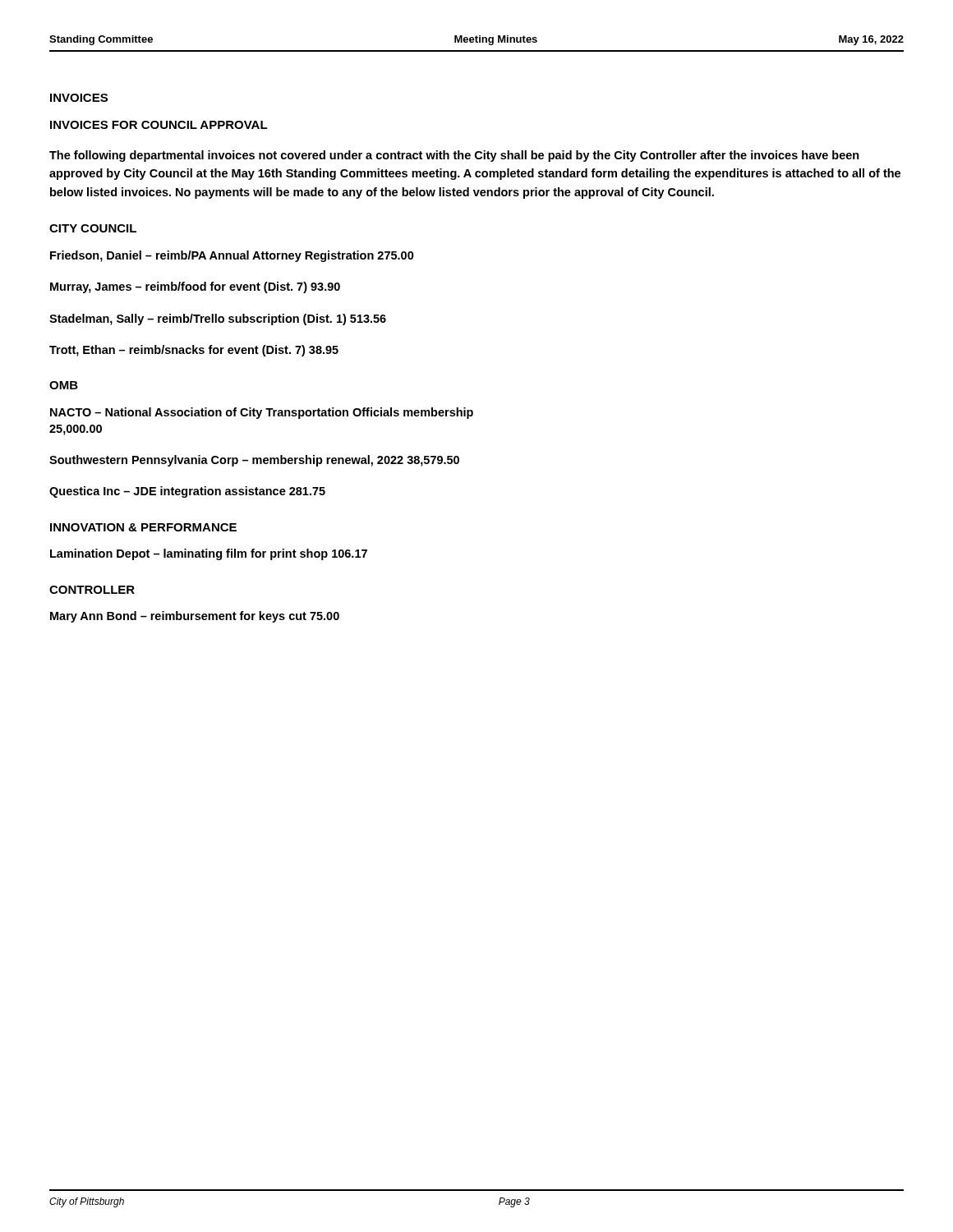The width and height of the screenshot is (953, 1232).
Task: Find the text block starting "INNOVATION & PERFORMANCE"
Action: coord(143,527)
